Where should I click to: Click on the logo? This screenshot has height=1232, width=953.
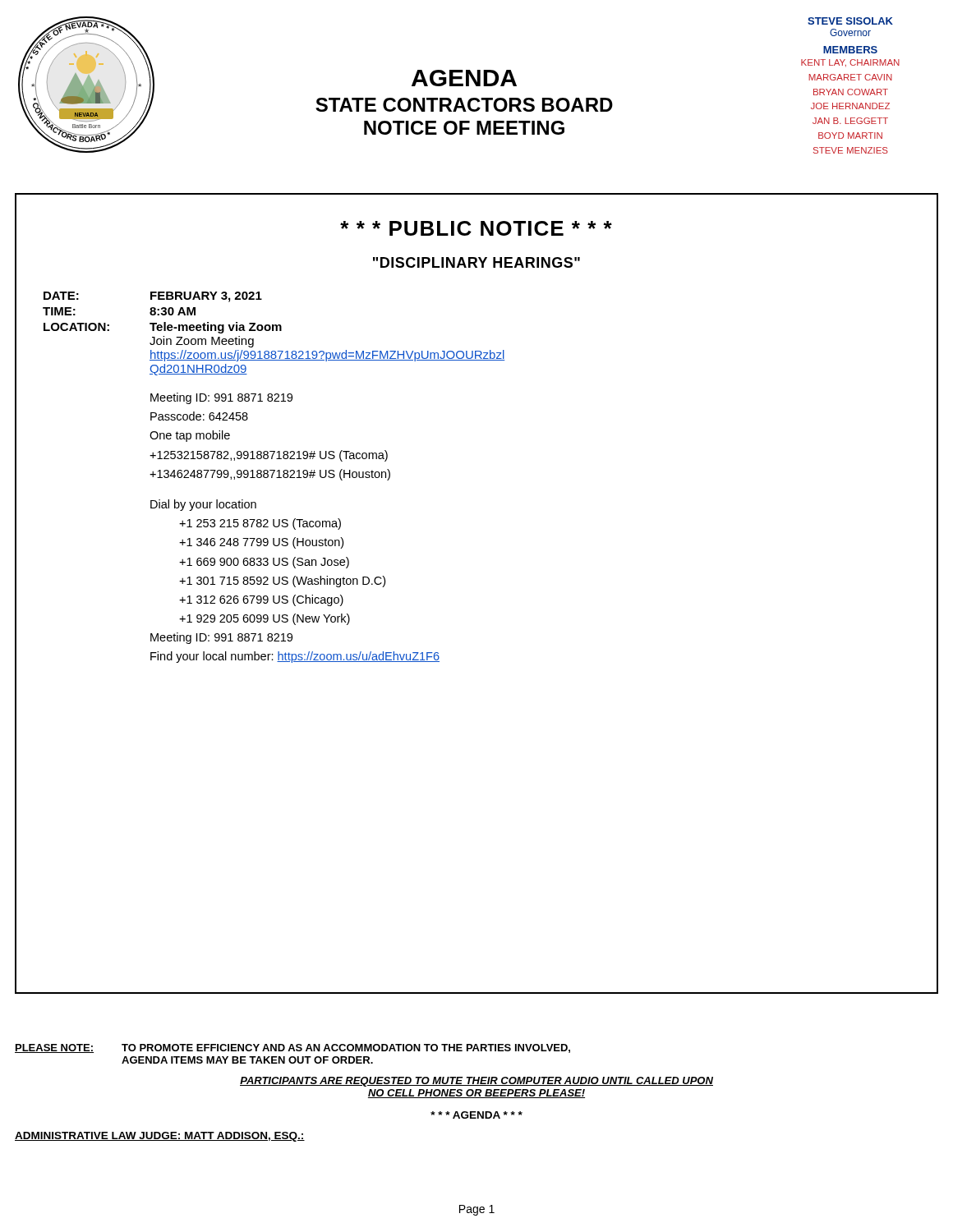tap(90, 95)
